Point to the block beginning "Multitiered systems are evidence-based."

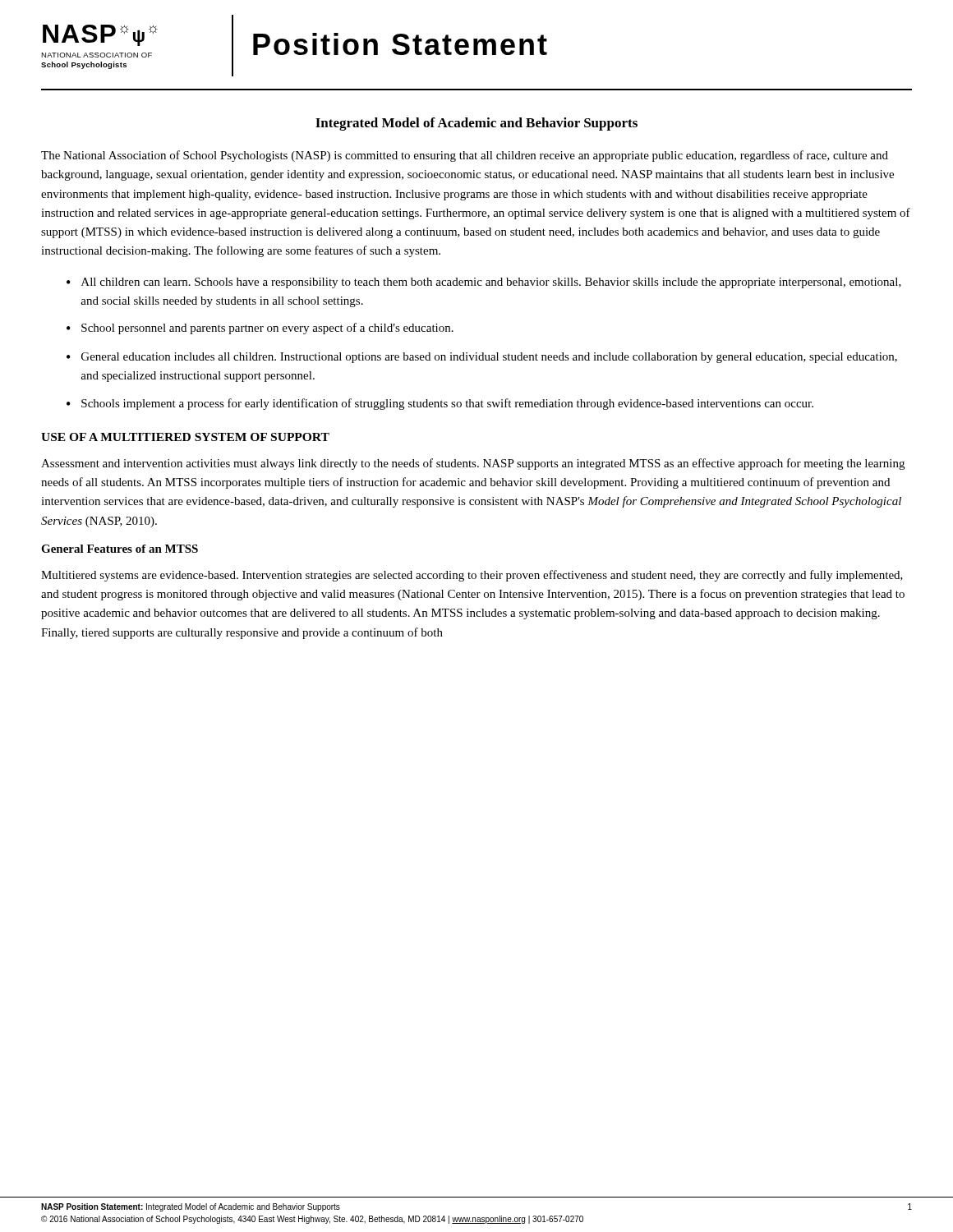473,603
